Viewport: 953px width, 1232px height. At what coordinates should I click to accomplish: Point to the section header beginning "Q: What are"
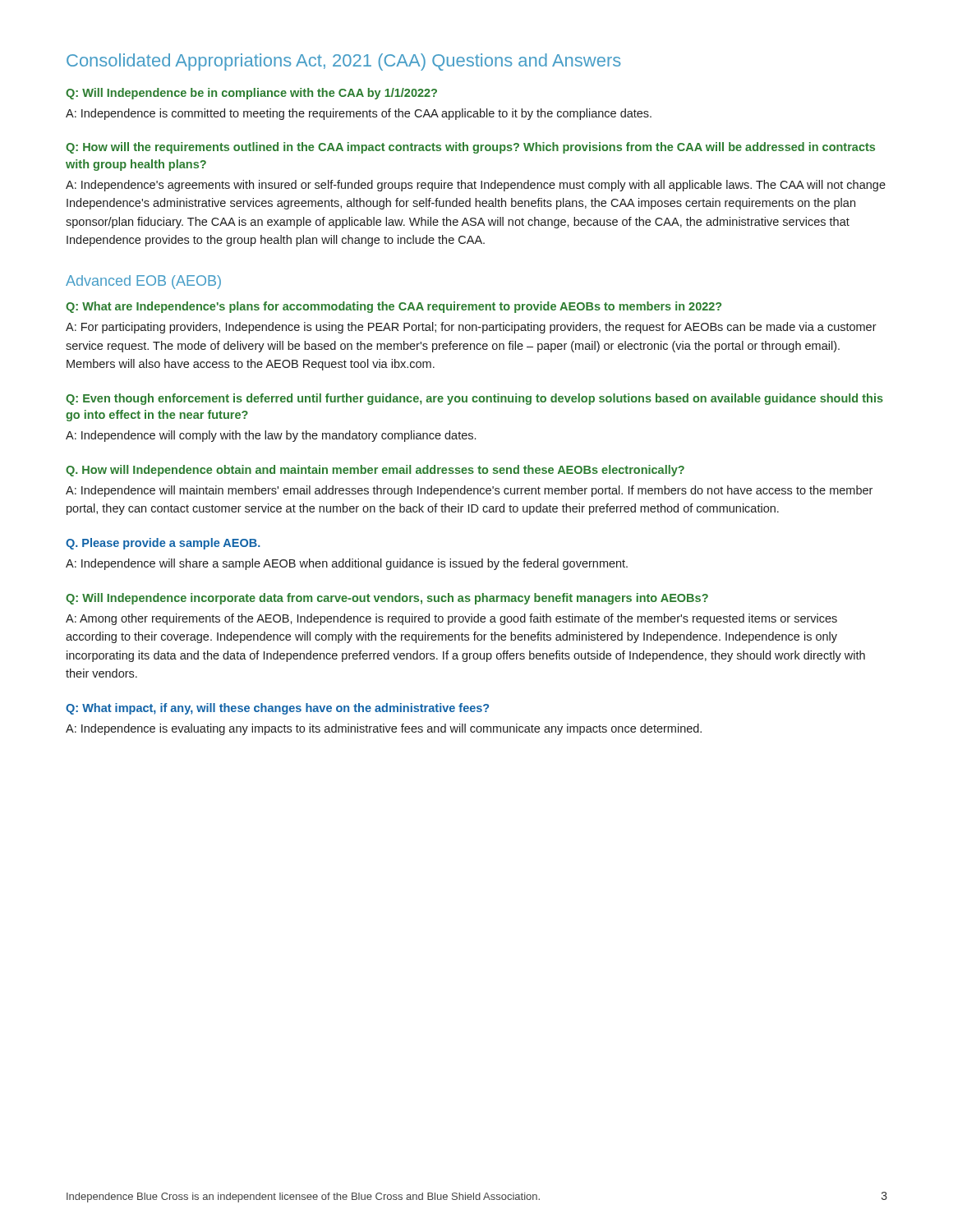[x=476, y=306]
